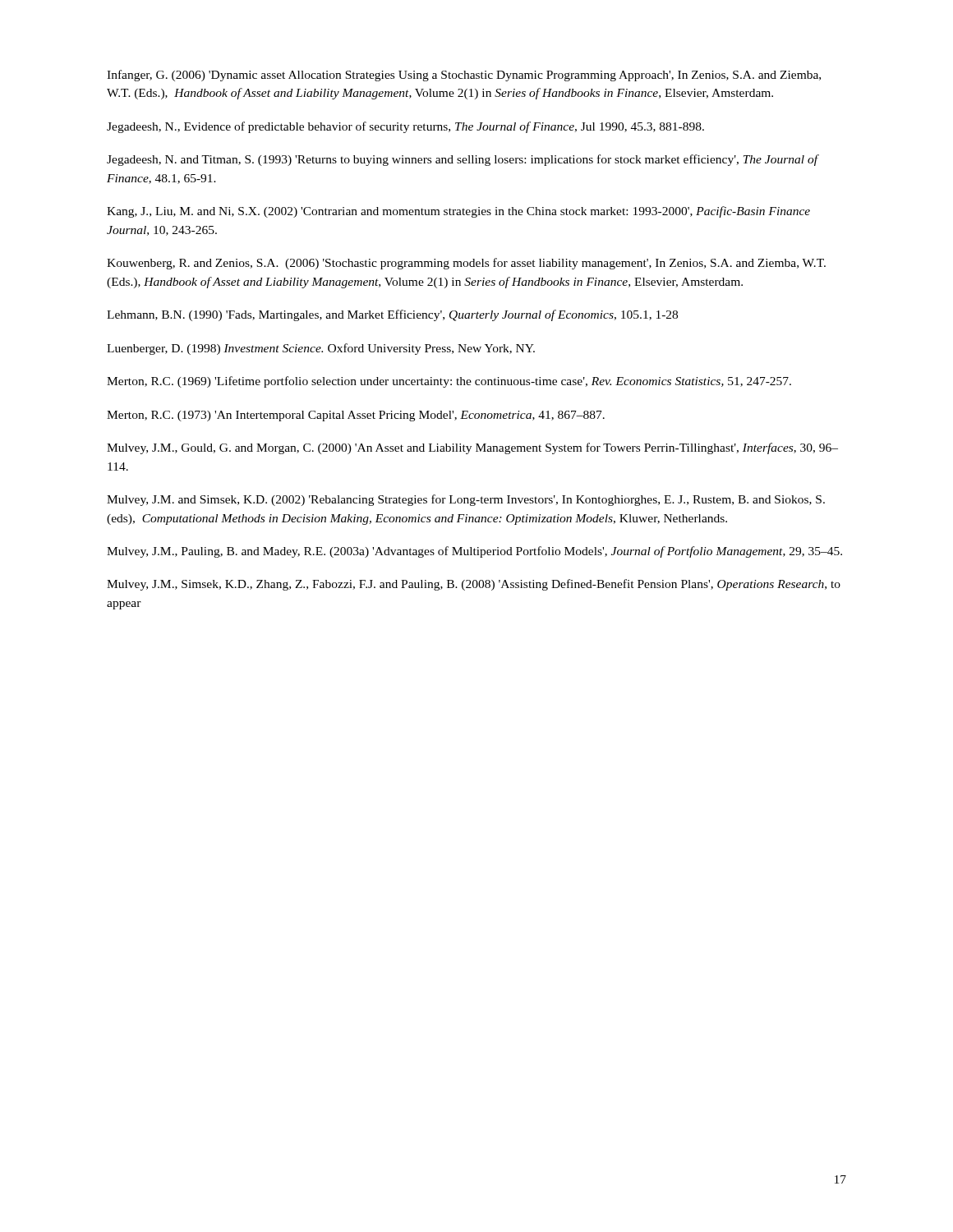Find the list item containing "Mulvey, J.M. and Simsek, K.D. (2002) 'Rebalancing"
The image size is (953, 1232).
pyautogui.click(x=466, y=508)
